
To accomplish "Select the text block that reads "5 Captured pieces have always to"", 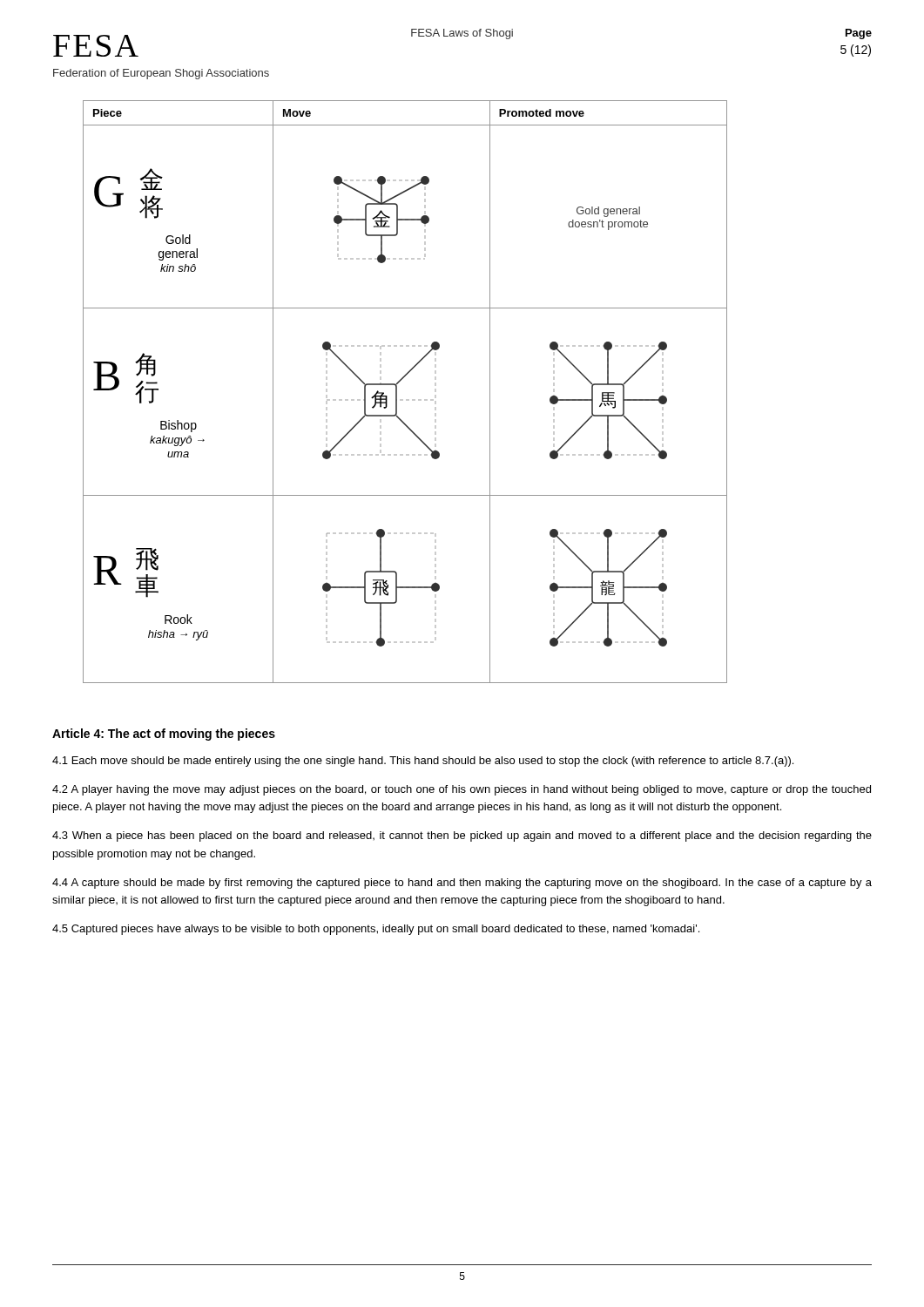I will point(462,929).
